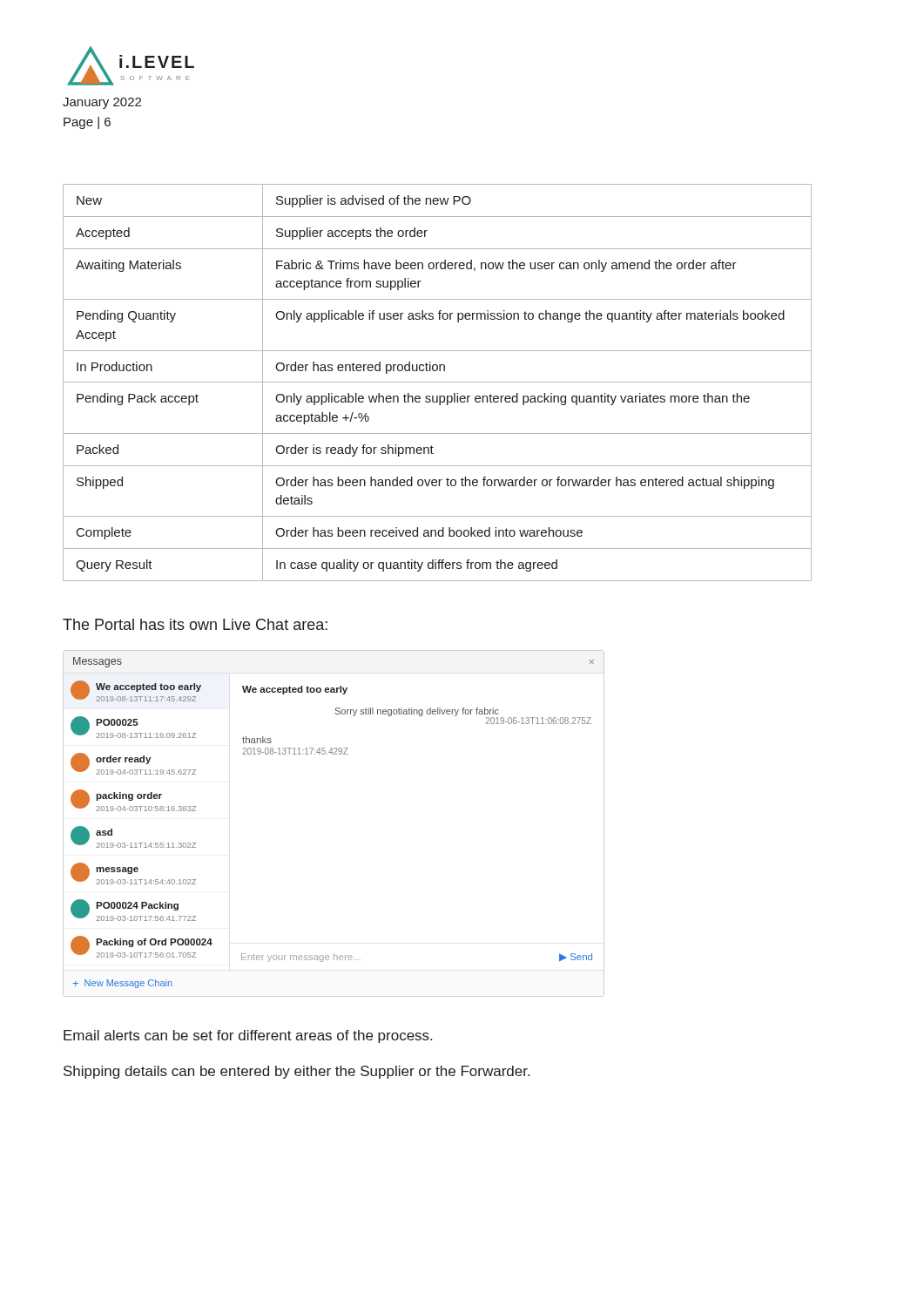Image resolution: width=924 pixels, height=1307 pixels.
Task: Select the table that reads "Pending Quantity Accept"
Action: click(462, 382)
